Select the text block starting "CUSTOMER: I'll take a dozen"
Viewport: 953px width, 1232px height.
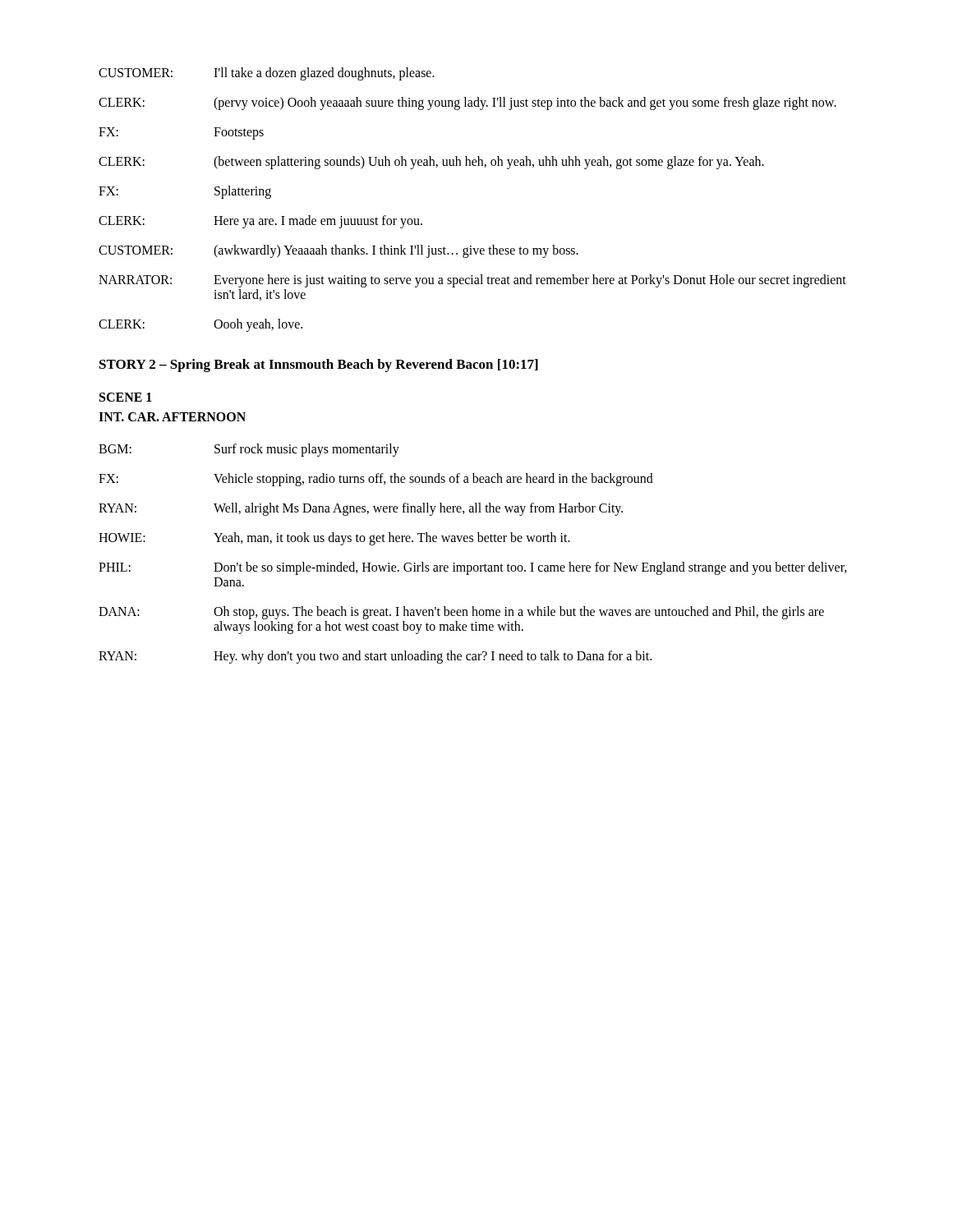point(267,74)
